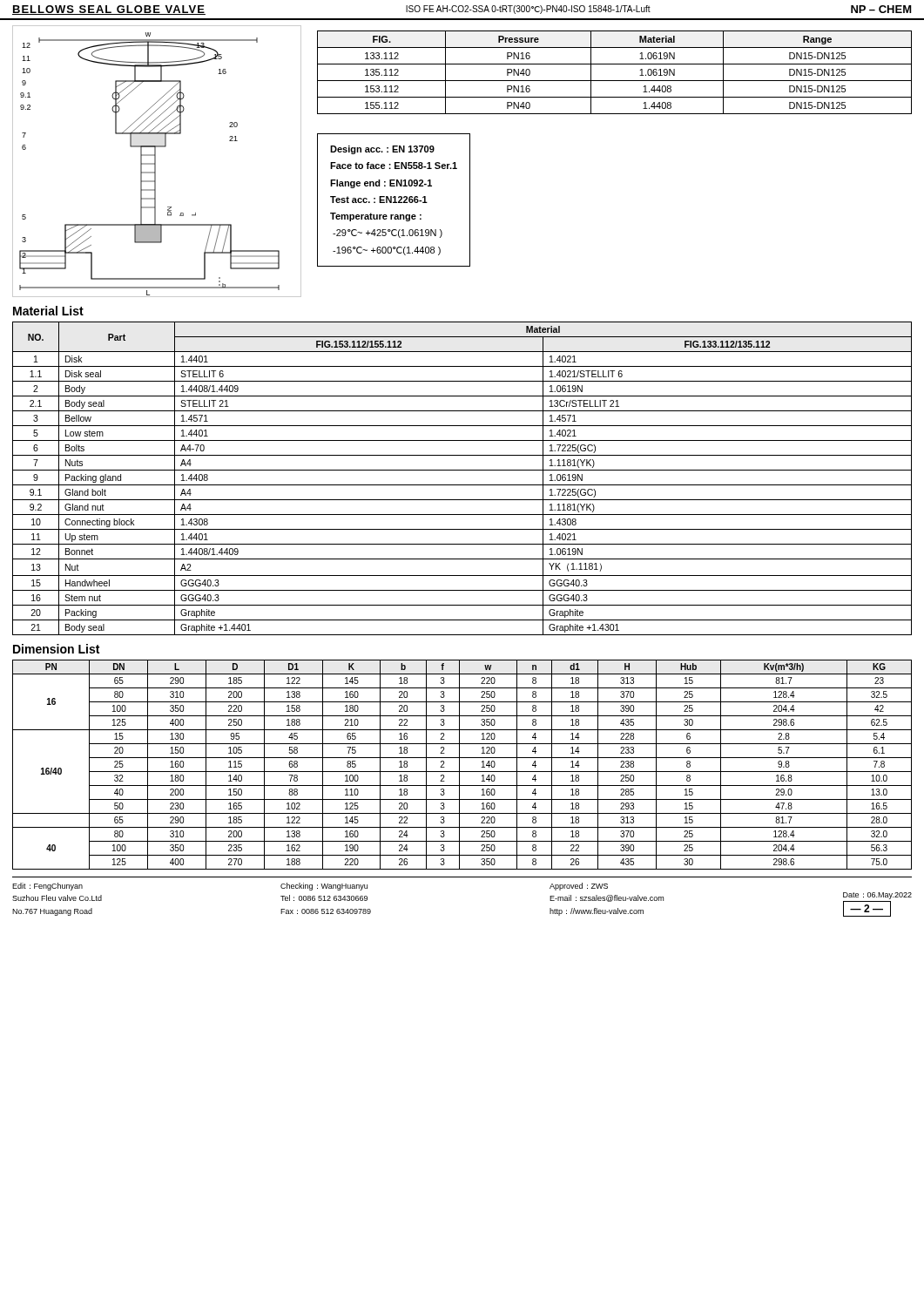Image resolution: width=924 pixels, height=1307 pixels.
Task: Locate the element starting "Dimension List"
Action: click(x=56, y=649)
